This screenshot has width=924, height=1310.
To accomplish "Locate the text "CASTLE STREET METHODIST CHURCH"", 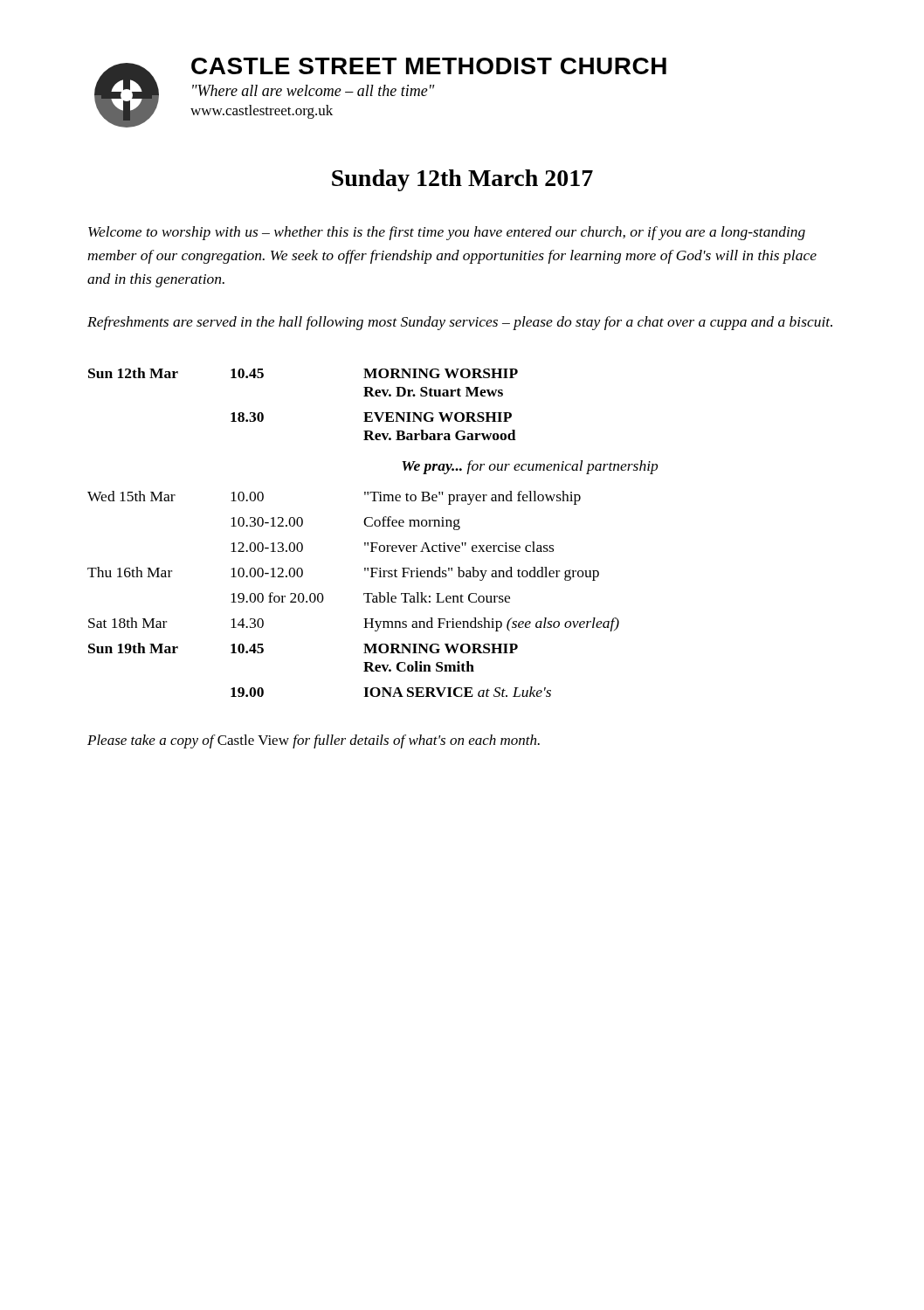I will tap(429, 66).
